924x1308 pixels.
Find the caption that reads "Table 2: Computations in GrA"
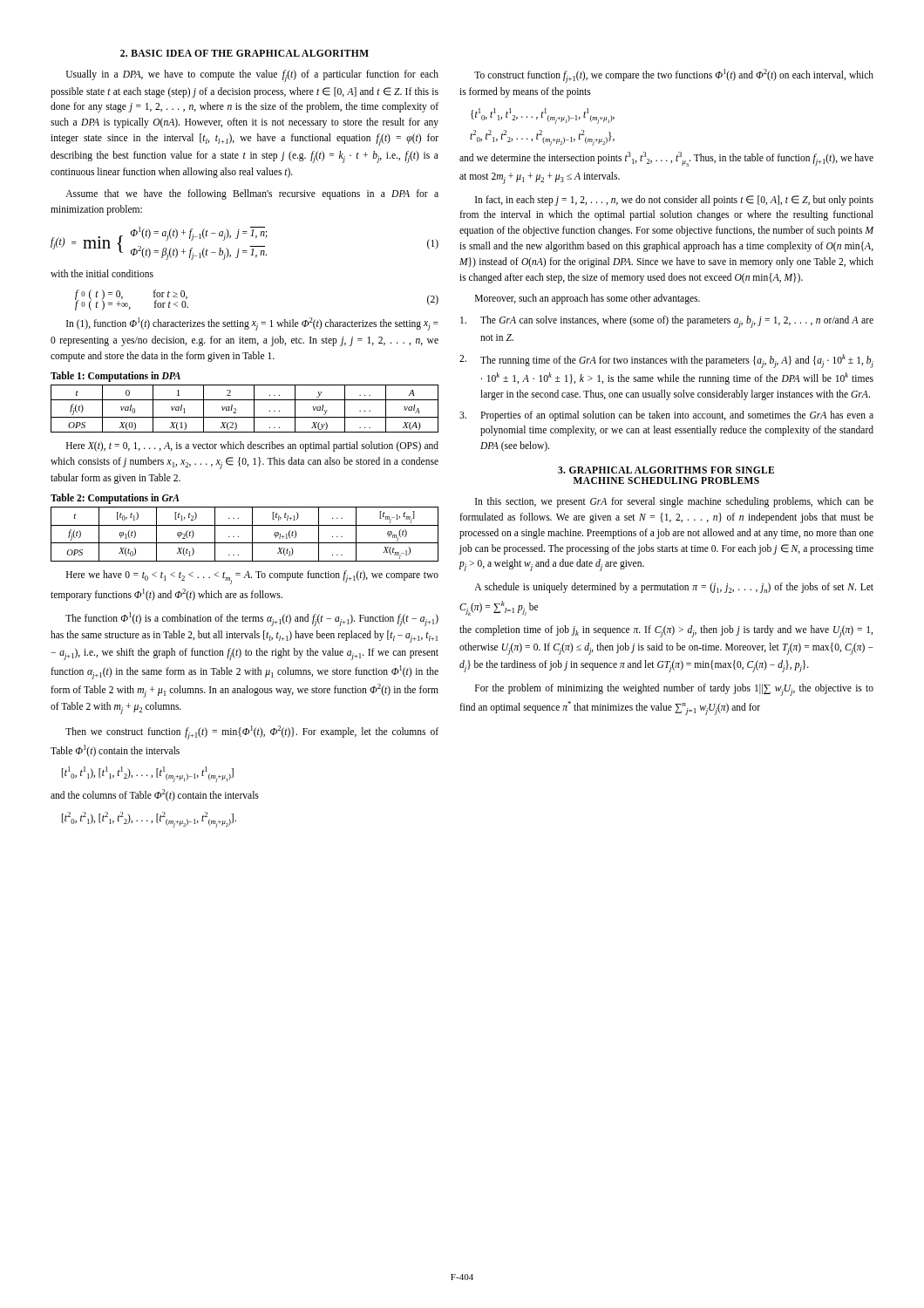[115, 498]
